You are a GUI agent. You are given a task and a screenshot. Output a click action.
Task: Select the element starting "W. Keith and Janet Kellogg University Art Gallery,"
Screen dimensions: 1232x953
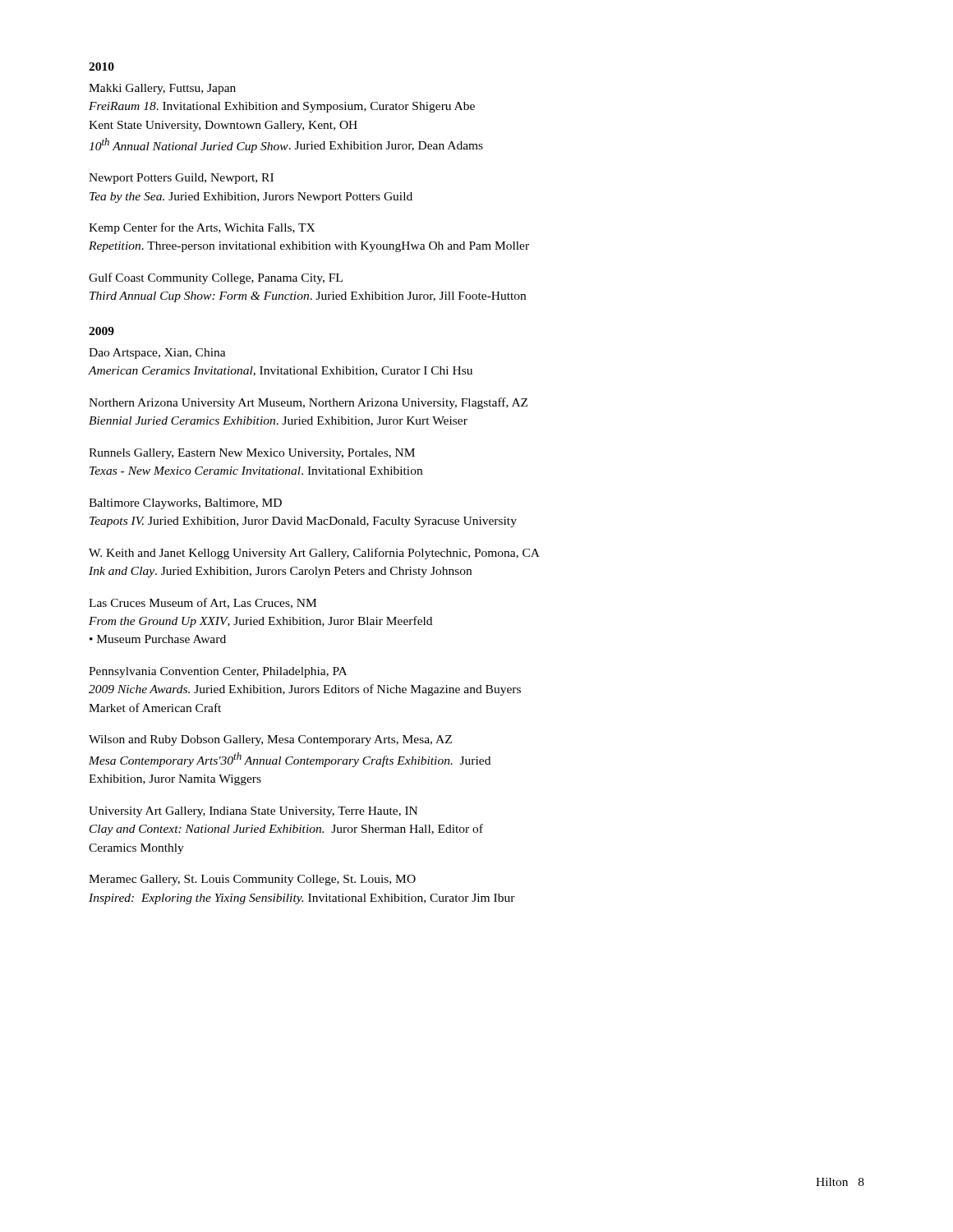tap(476, 562)
